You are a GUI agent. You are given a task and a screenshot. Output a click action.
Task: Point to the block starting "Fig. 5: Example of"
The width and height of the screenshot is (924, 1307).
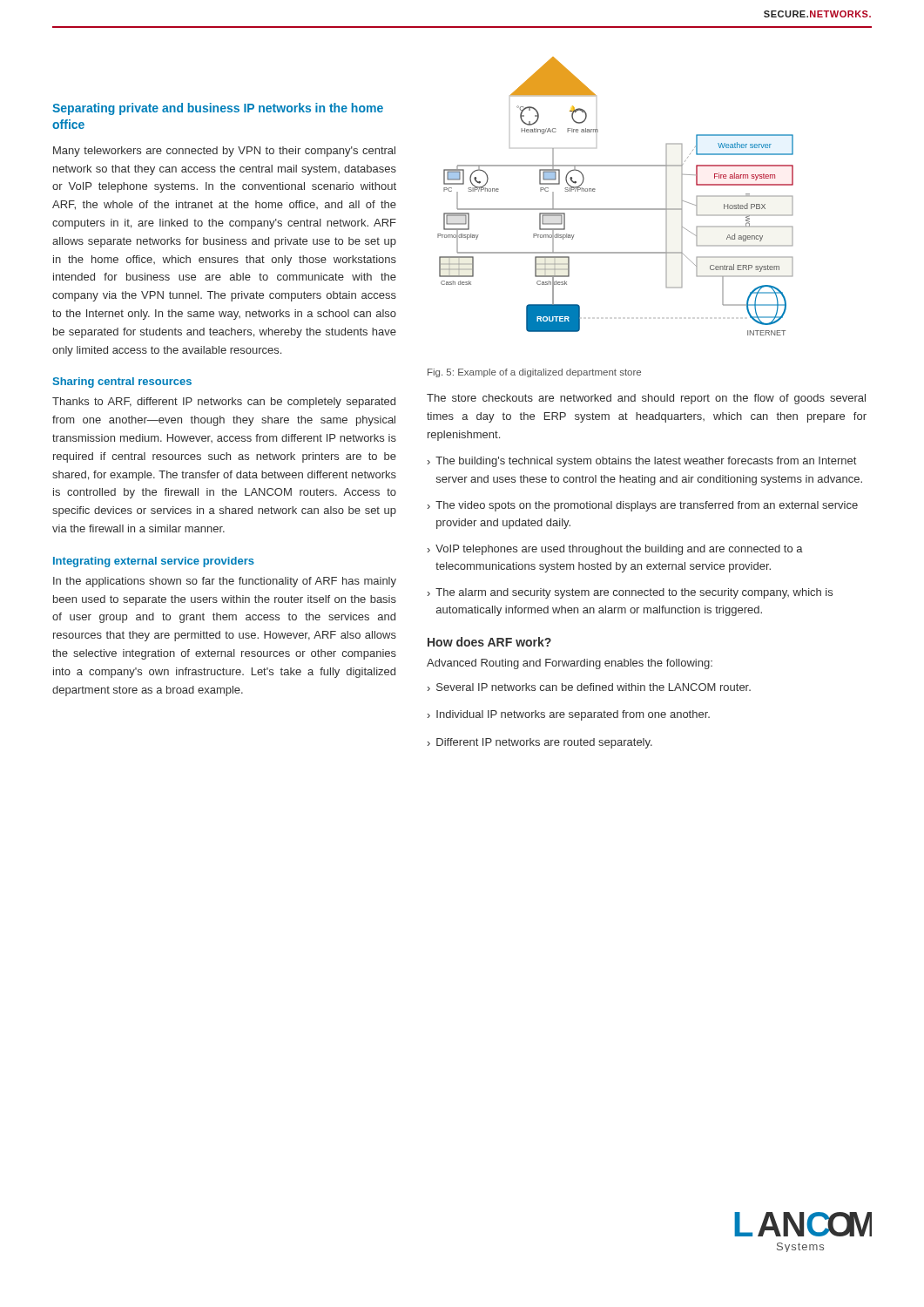tap(534, 372)
